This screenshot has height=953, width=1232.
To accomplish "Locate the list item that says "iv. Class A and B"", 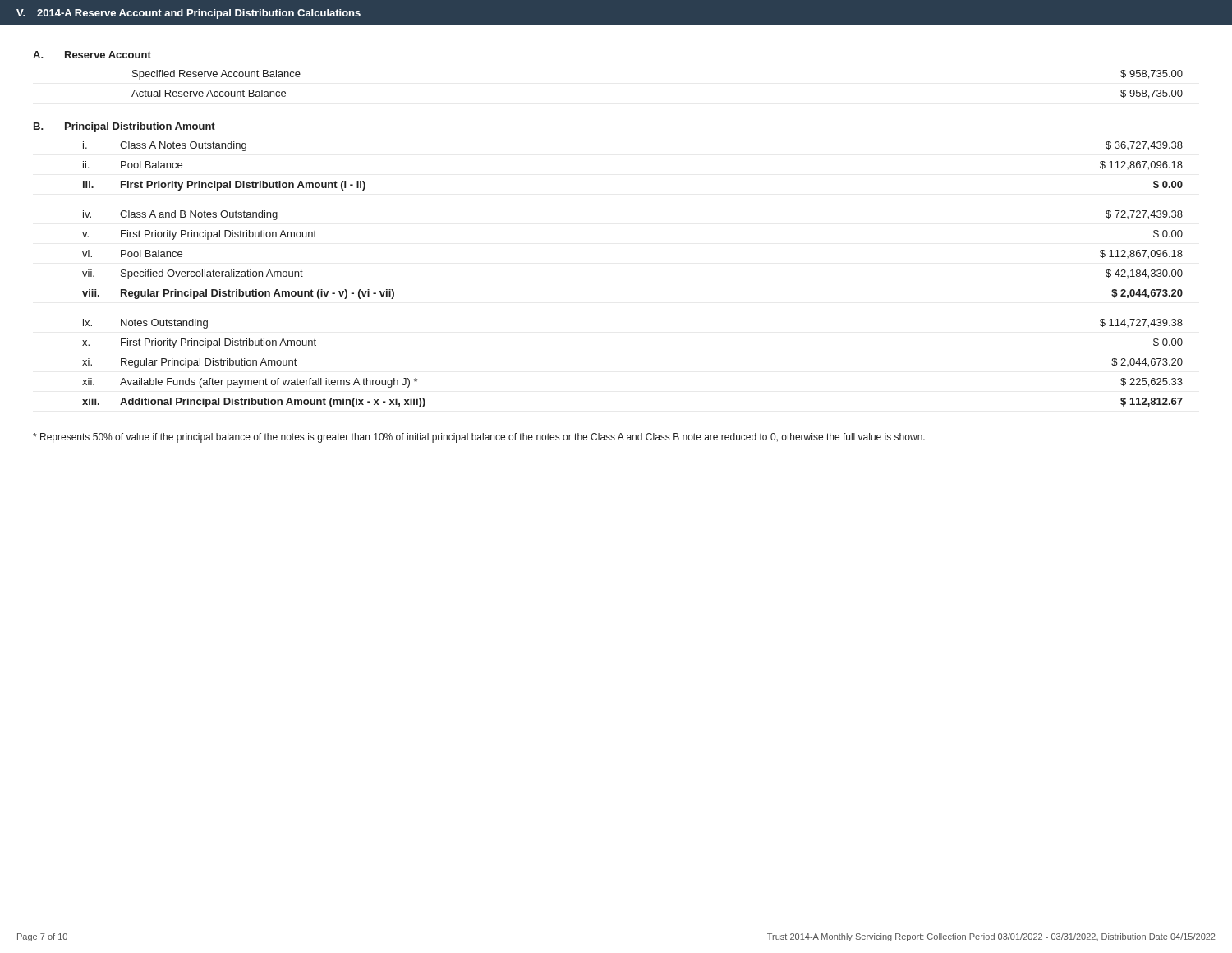I will tap(193, 215).
